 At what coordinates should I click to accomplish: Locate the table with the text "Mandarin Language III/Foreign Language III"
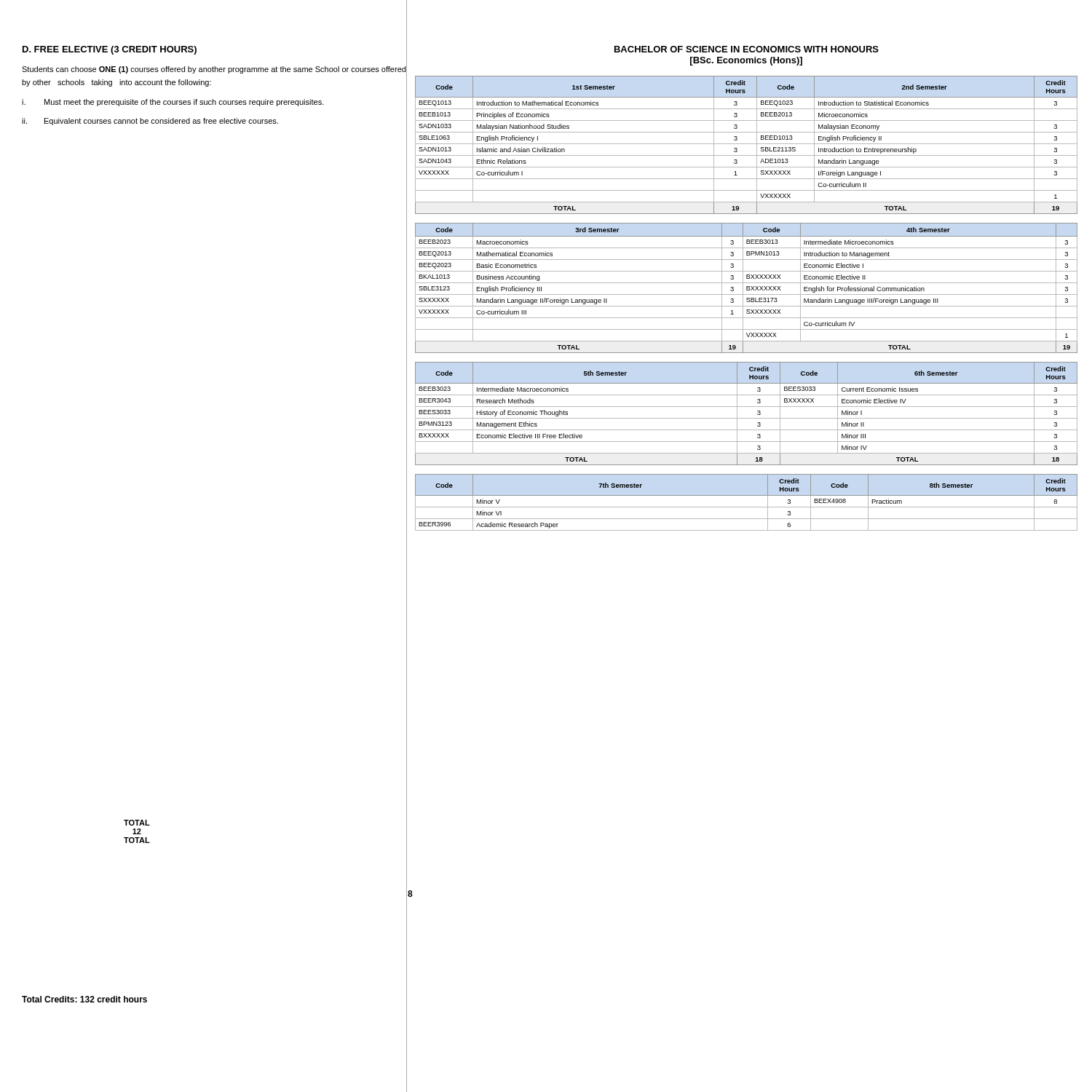(746, 288)
